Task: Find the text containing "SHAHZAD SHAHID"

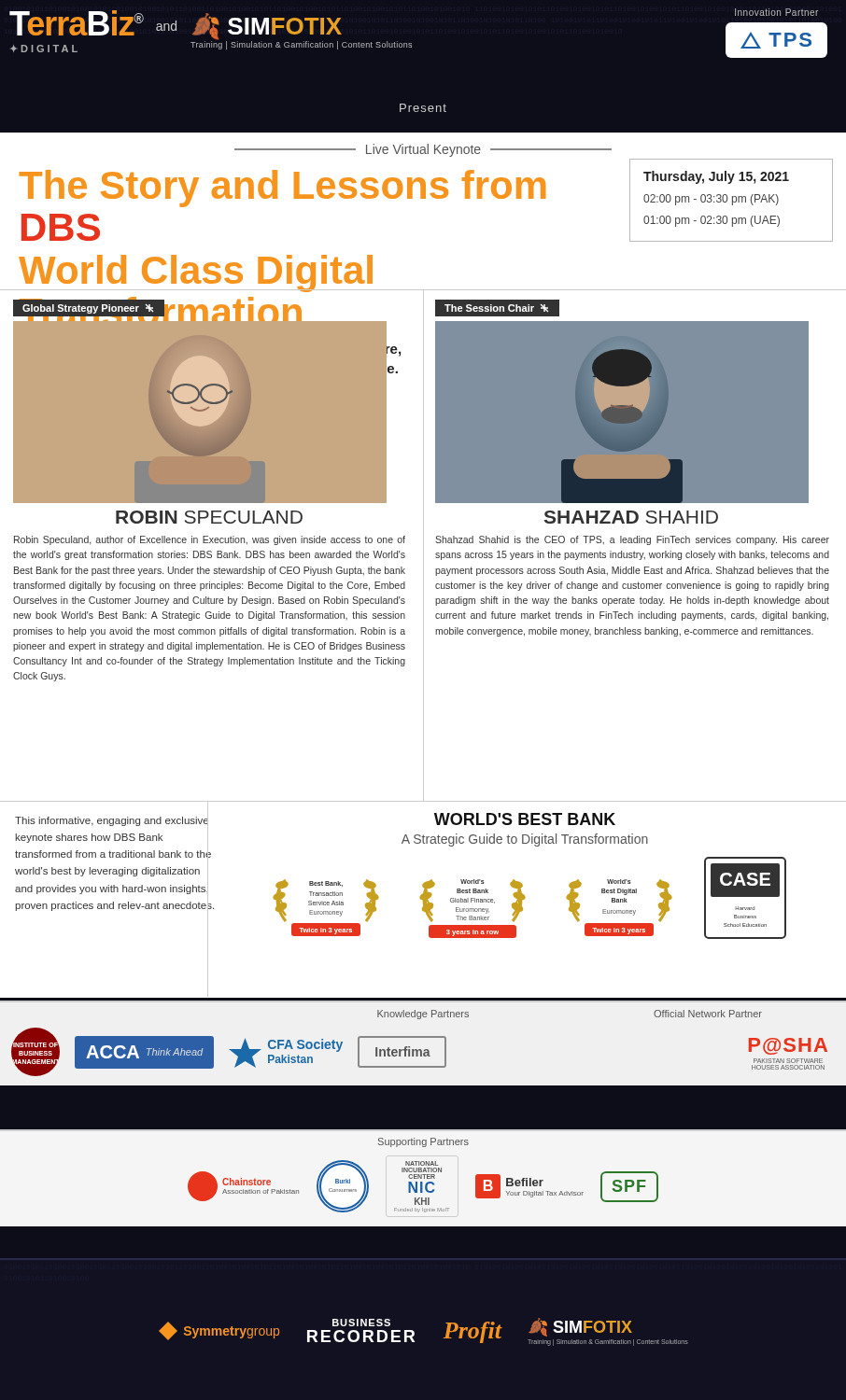Action: tap(631, 517)
